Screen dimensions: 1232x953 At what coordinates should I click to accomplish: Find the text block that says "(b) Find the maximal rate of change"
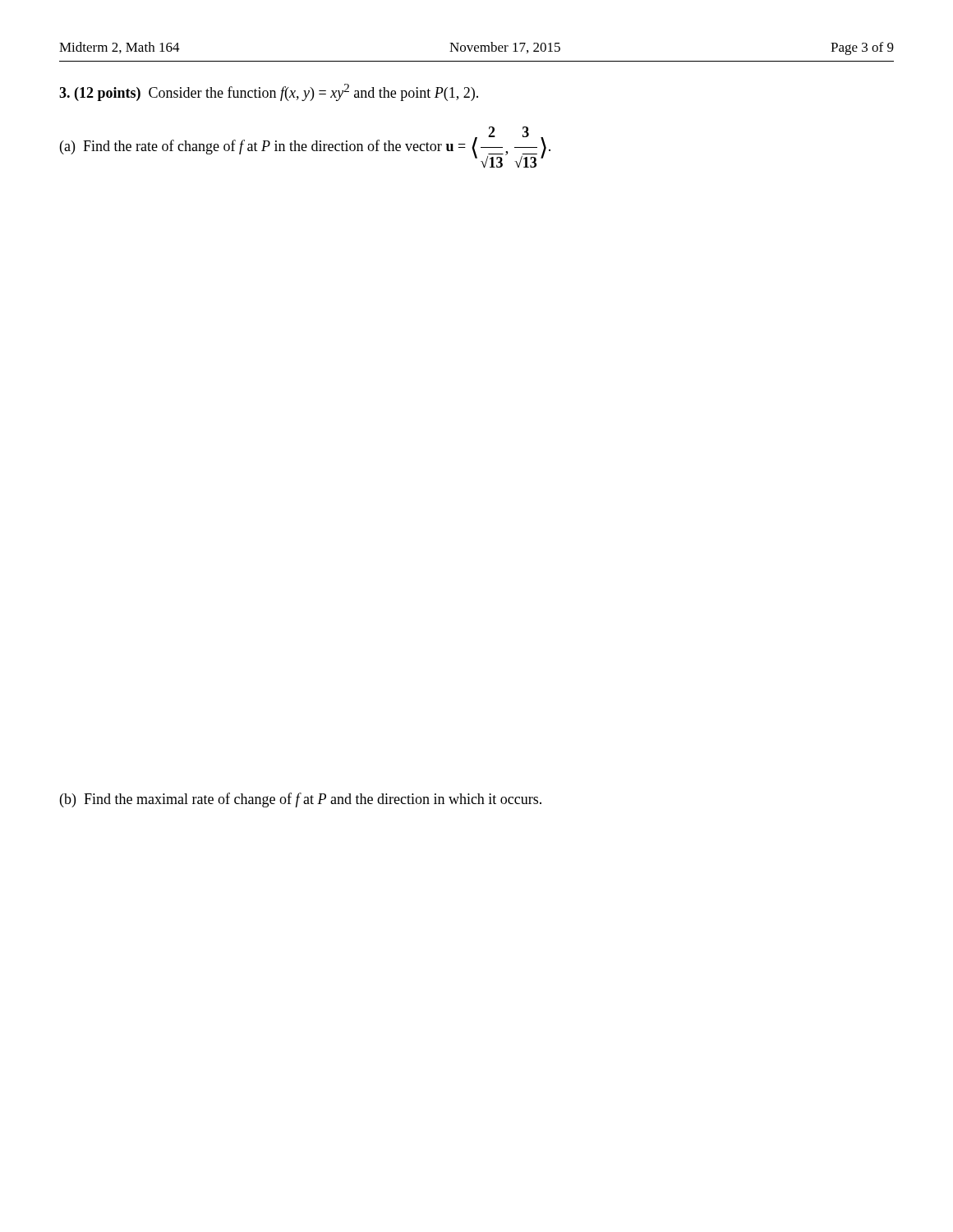click(x=301, y=799)
